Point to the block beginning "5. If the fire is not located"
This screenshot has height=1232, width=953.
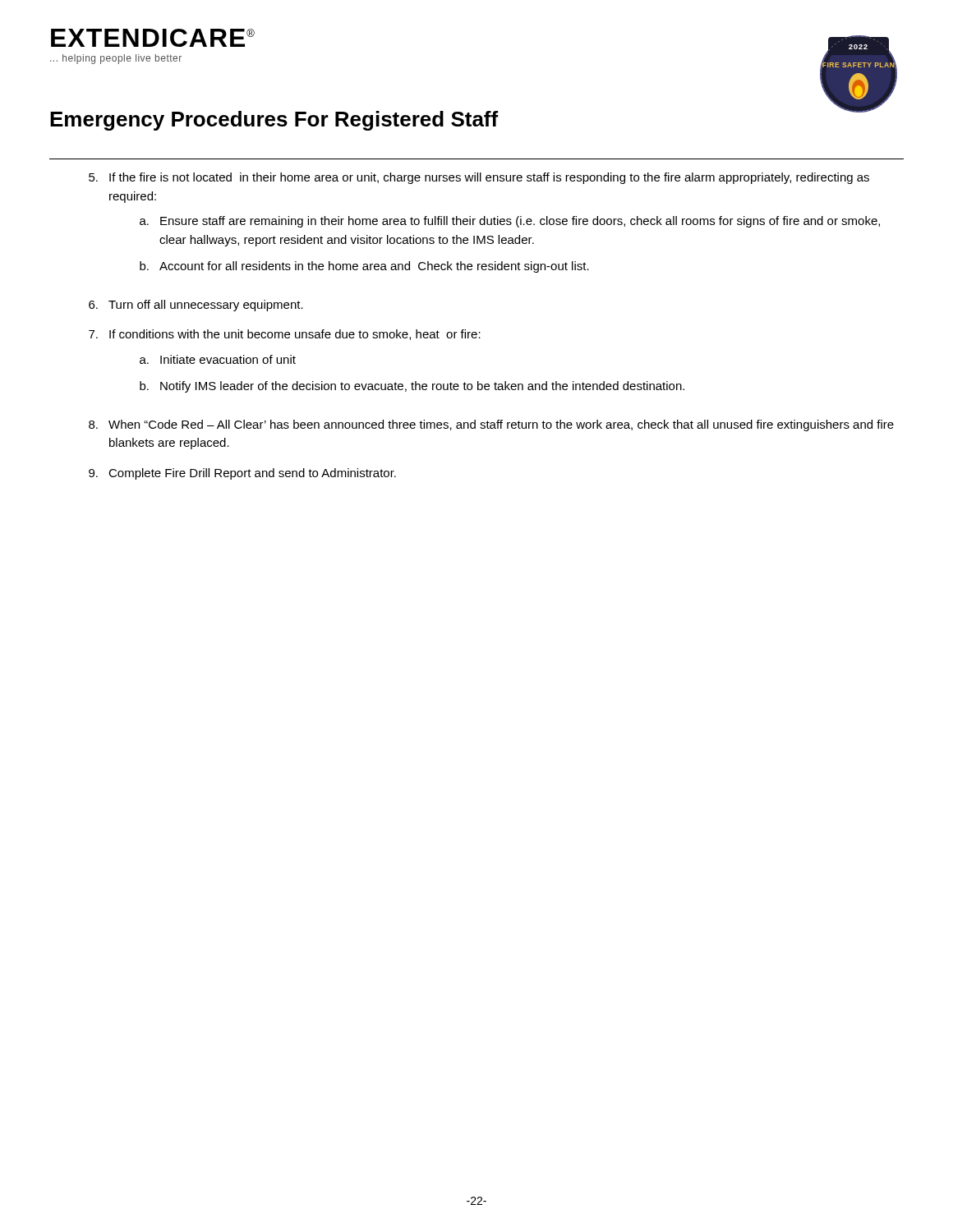pos(476,226)
